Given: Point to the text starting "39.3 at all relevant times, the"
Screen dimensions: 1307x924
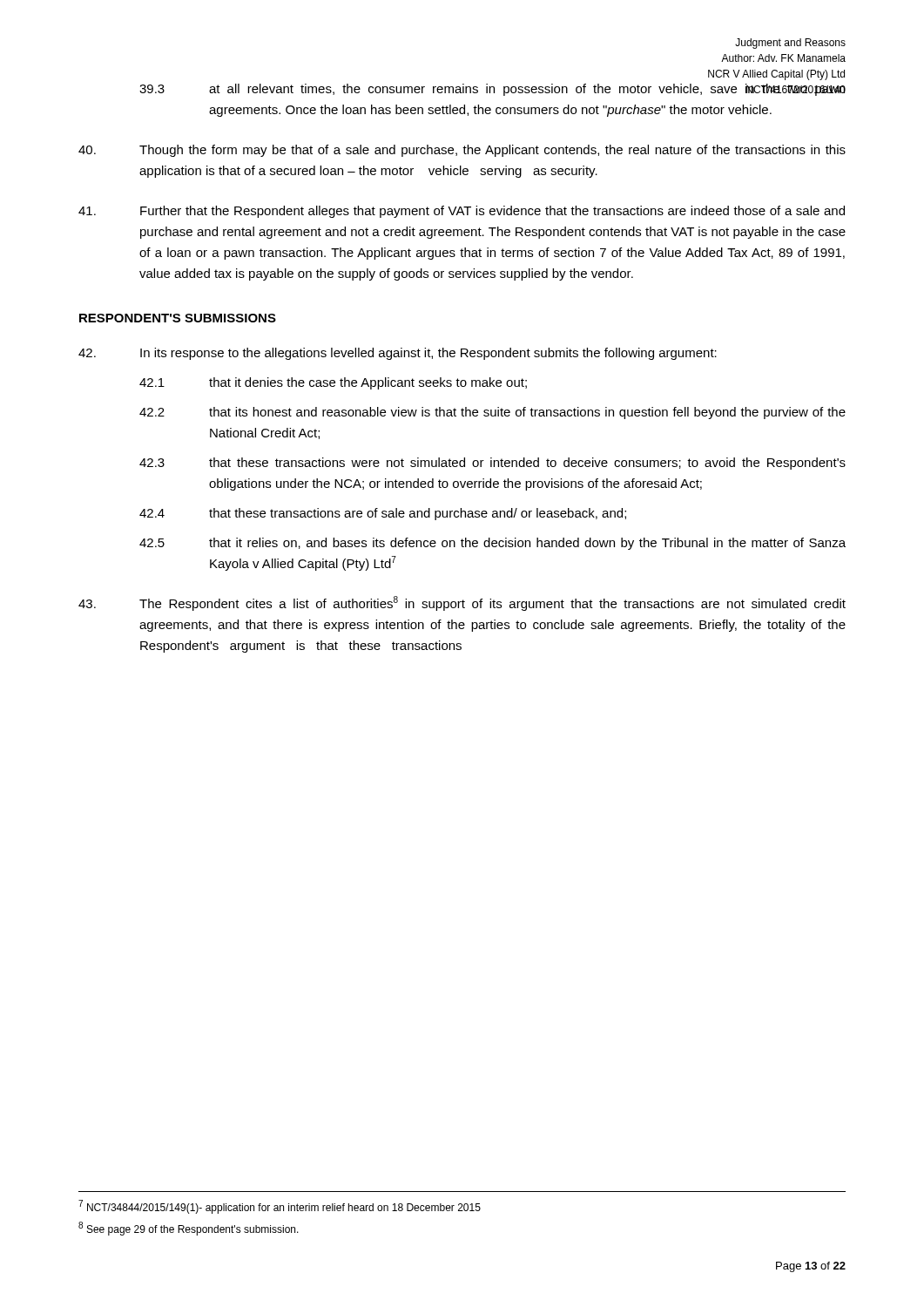Looking at the screenshot, I should [492, 99].
